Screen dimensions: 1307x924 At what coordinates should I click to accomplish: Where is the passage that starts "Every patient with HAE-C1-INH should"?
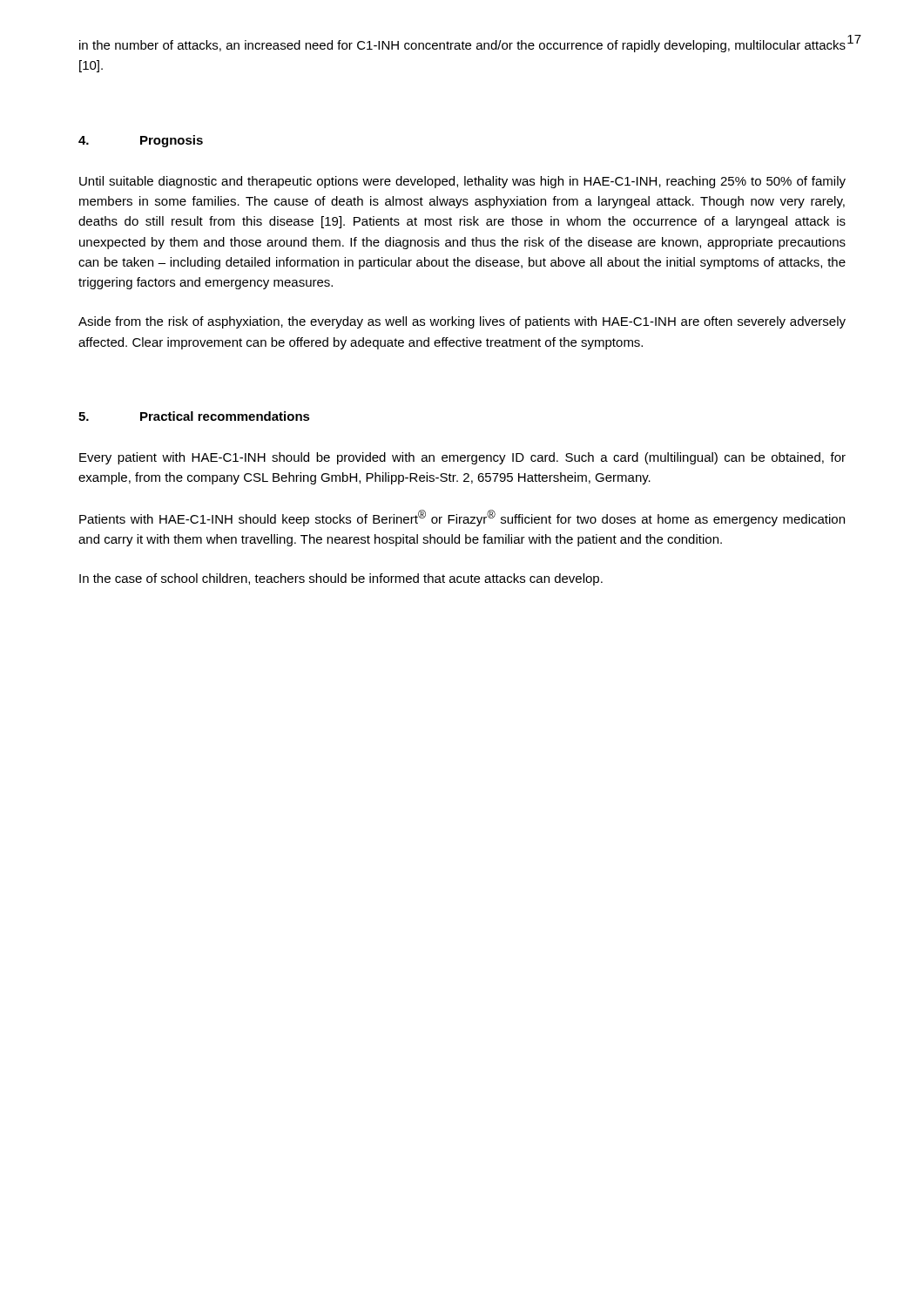[x=462, y=467]
